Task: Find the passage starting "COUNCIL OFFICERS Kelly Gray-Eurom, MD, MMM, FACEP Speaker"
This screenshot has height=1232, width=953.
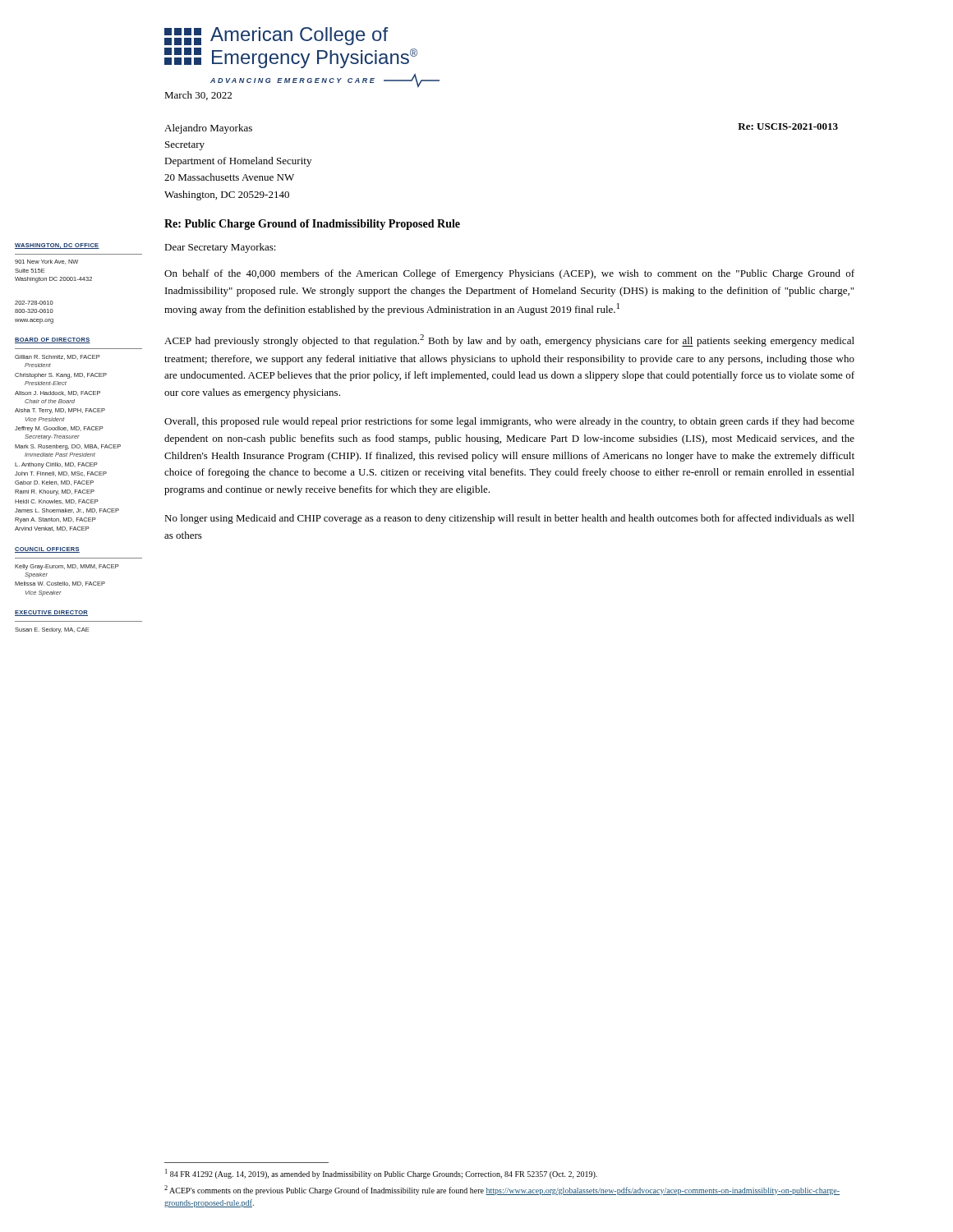Action: tap(83, 571)
